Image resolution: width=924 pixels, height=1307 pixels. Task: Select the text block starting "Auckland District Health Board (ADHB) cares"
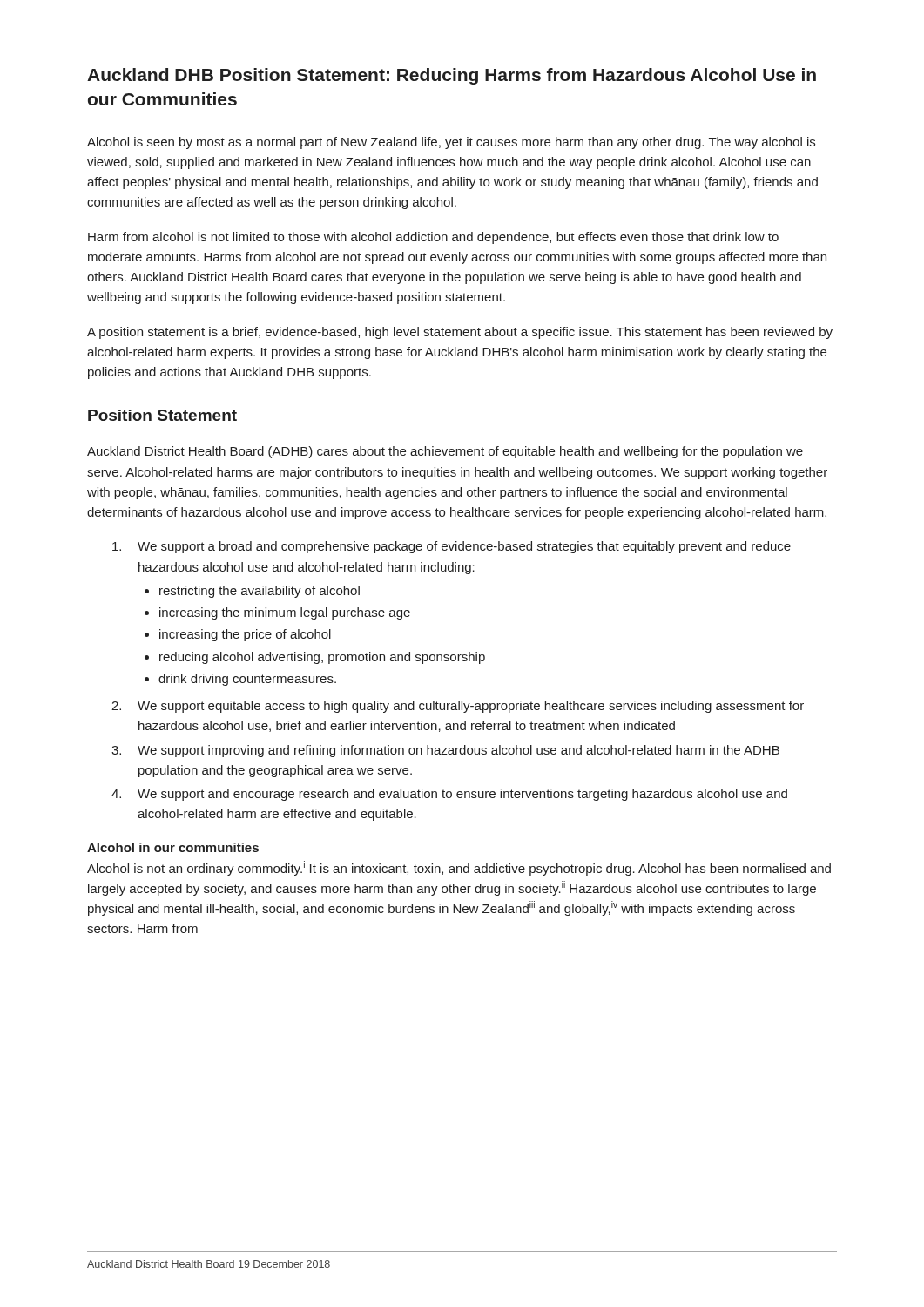[457, 482]
